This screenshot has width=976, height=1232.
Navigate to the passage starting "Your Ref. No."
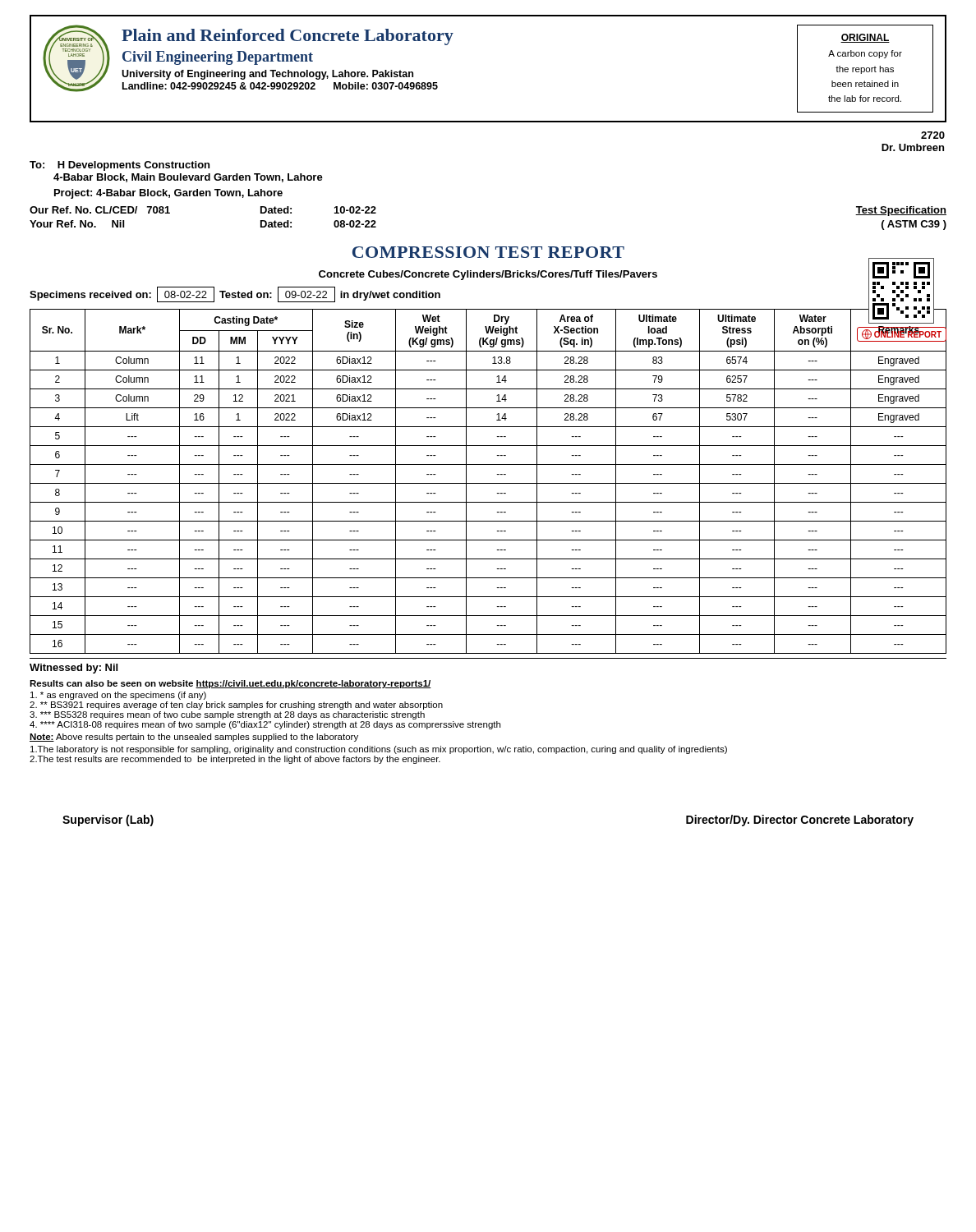coord(60,225)
